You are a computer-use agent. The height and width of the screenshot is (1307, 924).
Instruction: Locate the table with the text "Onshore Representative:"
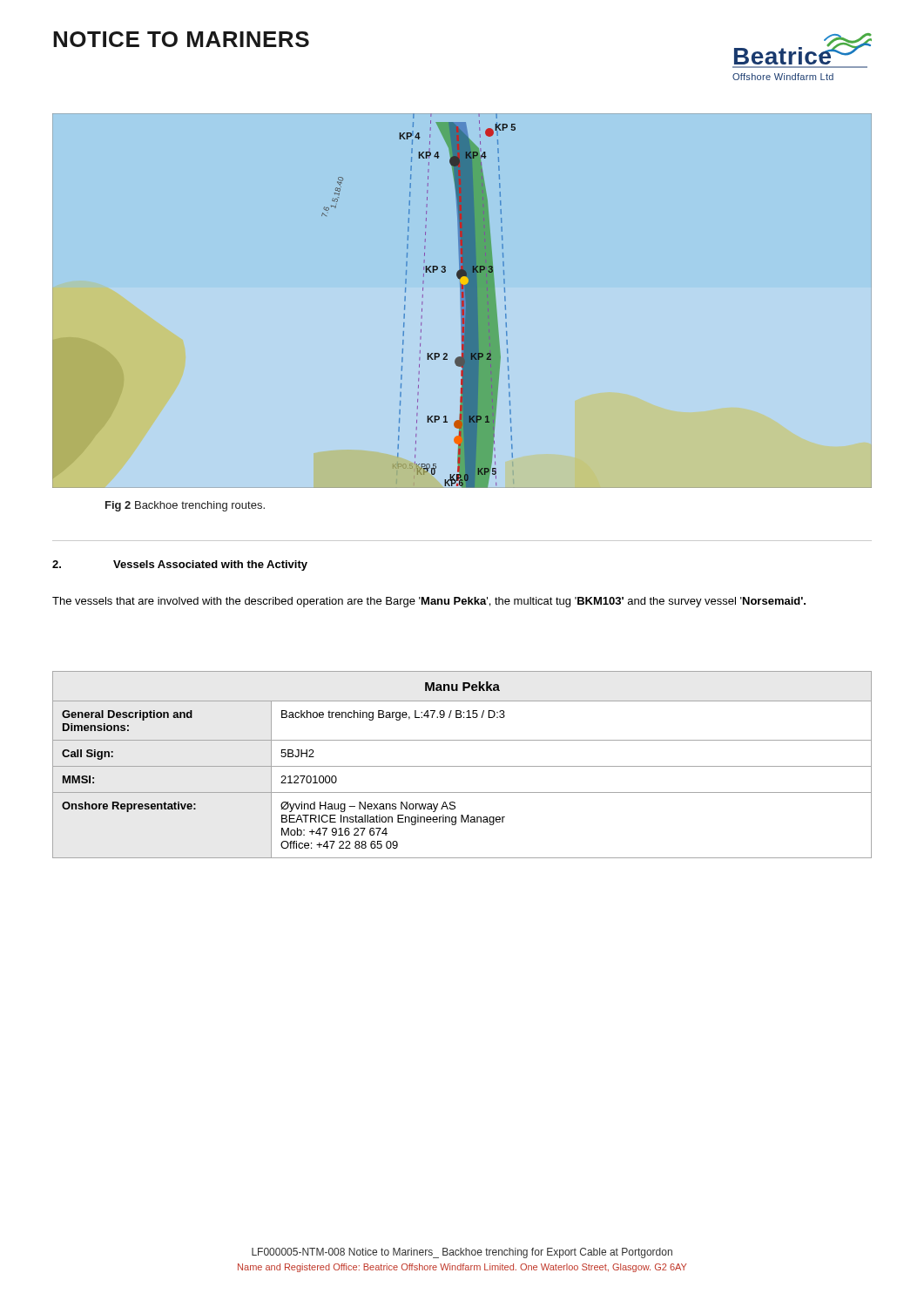462,765
